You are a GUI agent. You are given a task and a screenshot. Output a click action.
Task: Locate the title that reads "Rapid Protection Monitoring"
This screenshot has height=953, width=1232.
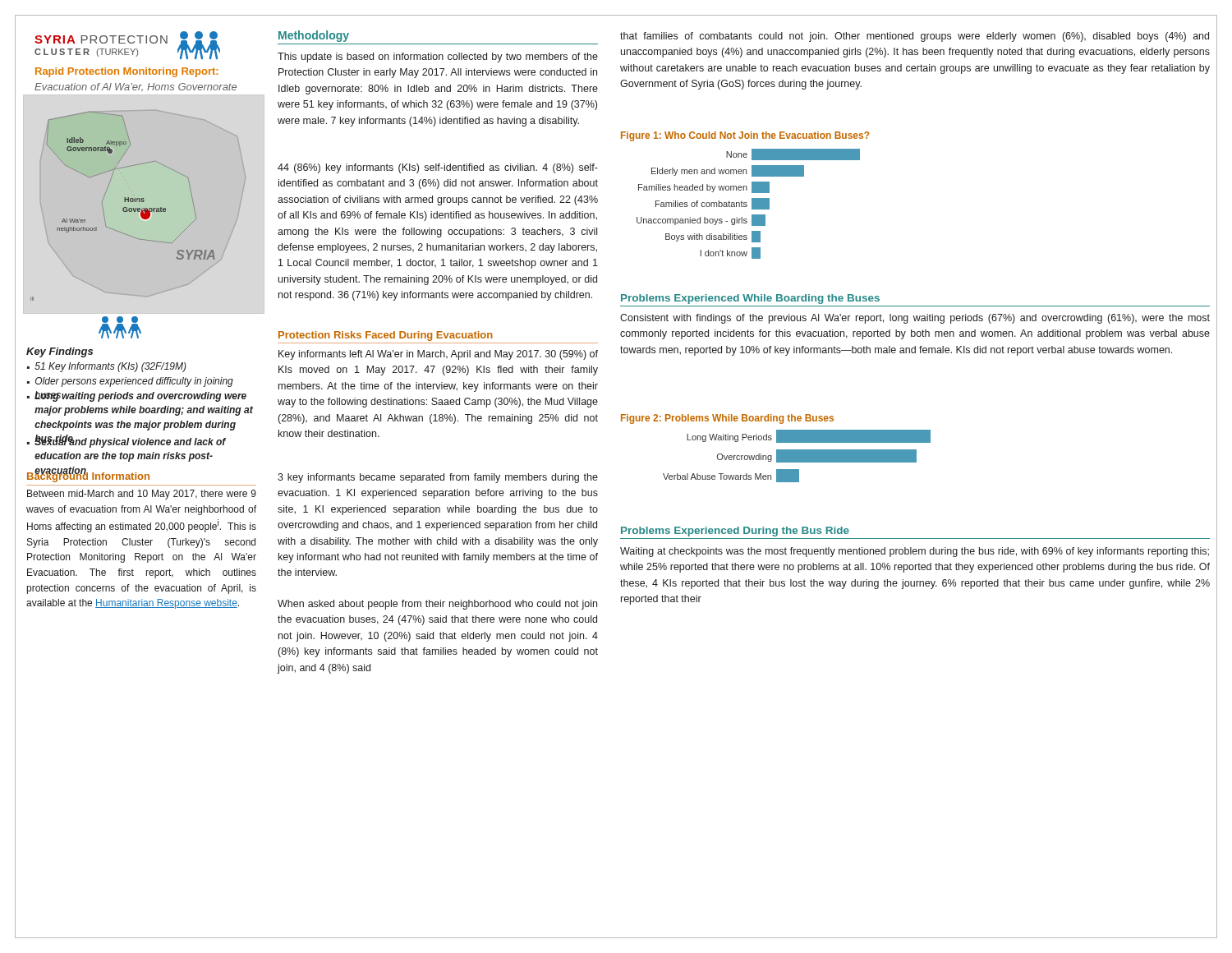[136, 87]
